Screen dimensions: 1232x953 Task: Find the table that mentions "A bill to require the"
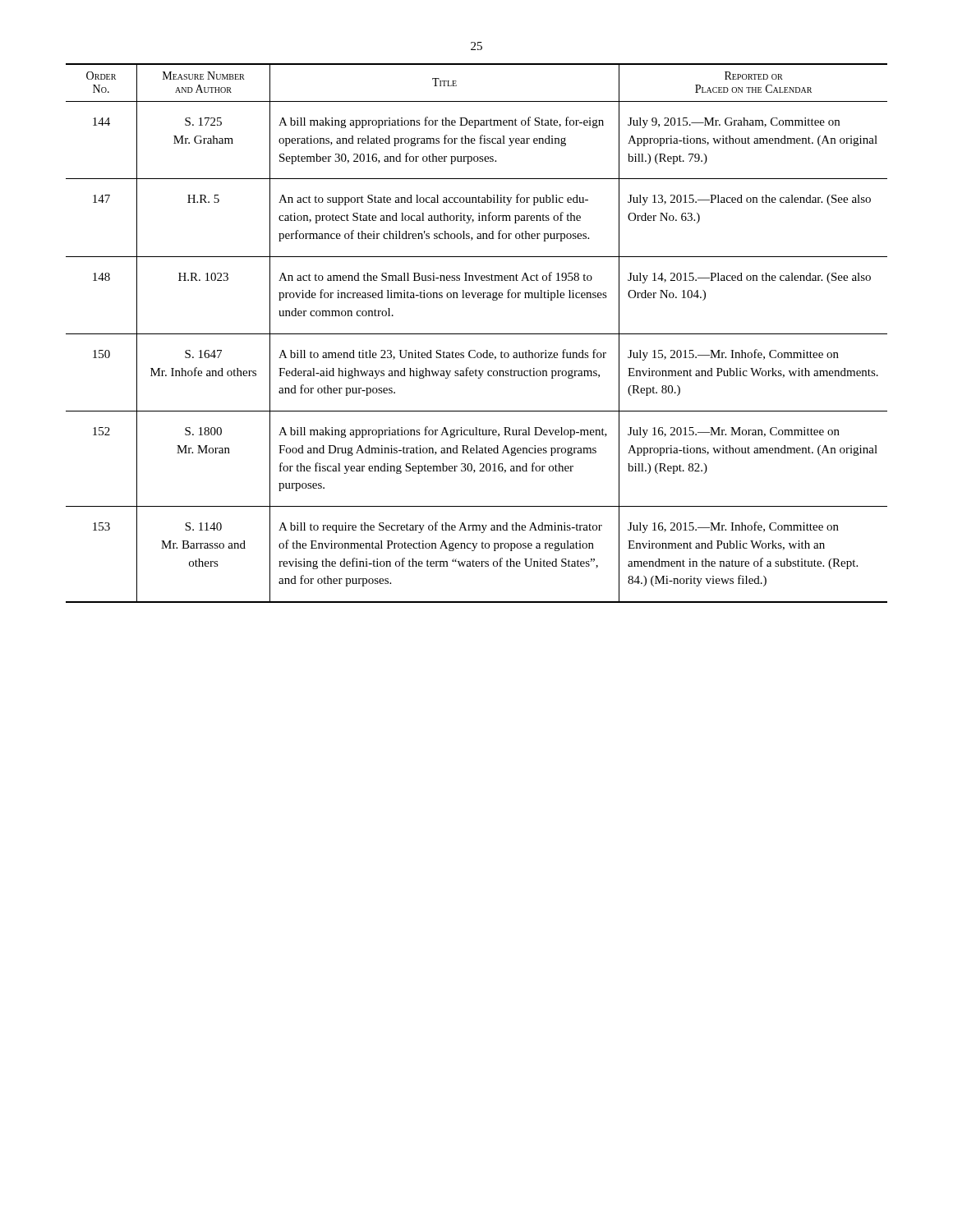tap(476, 333)
